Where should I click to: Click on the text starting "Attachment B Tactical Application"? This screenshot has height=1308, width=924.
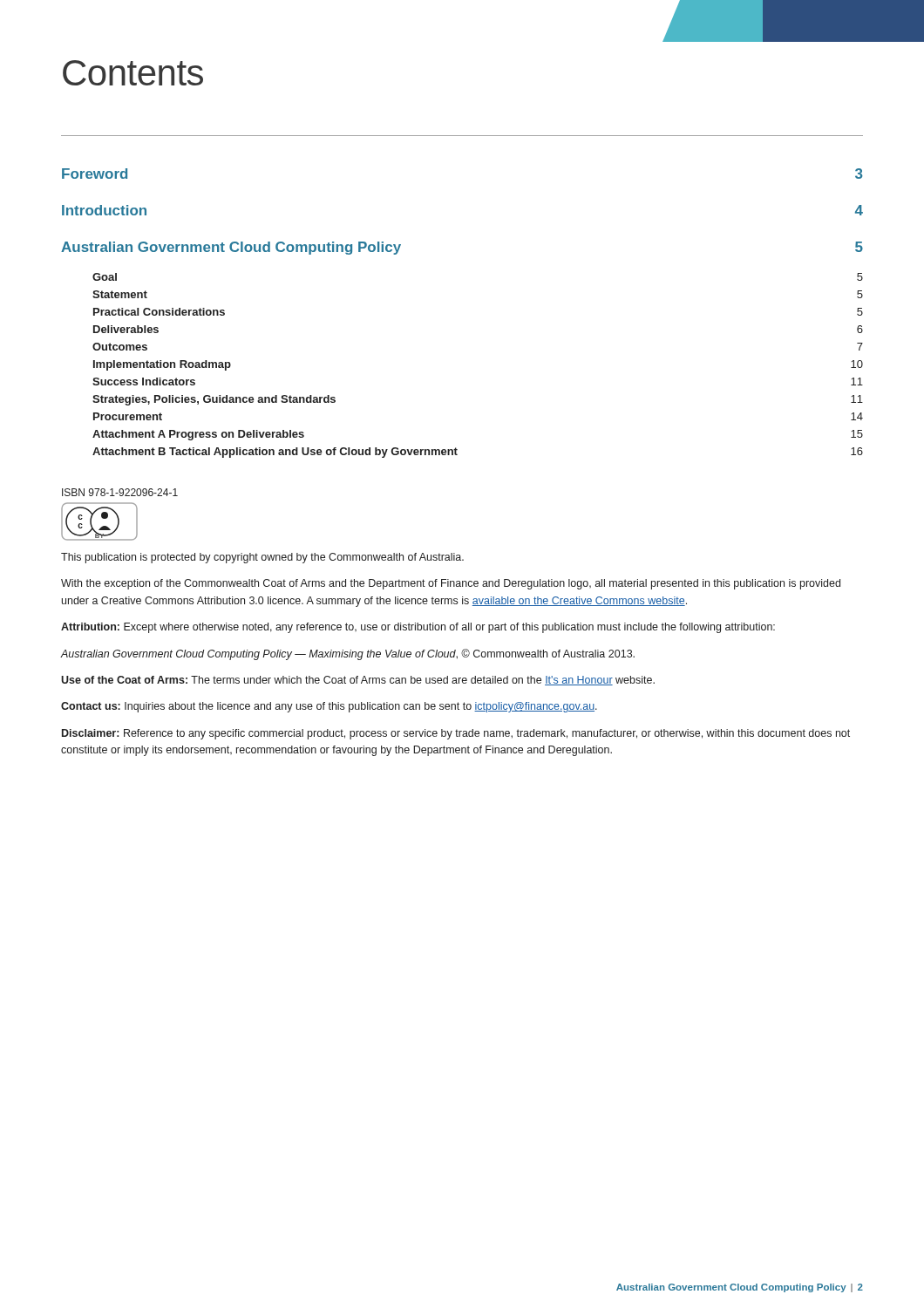[271, 451]
